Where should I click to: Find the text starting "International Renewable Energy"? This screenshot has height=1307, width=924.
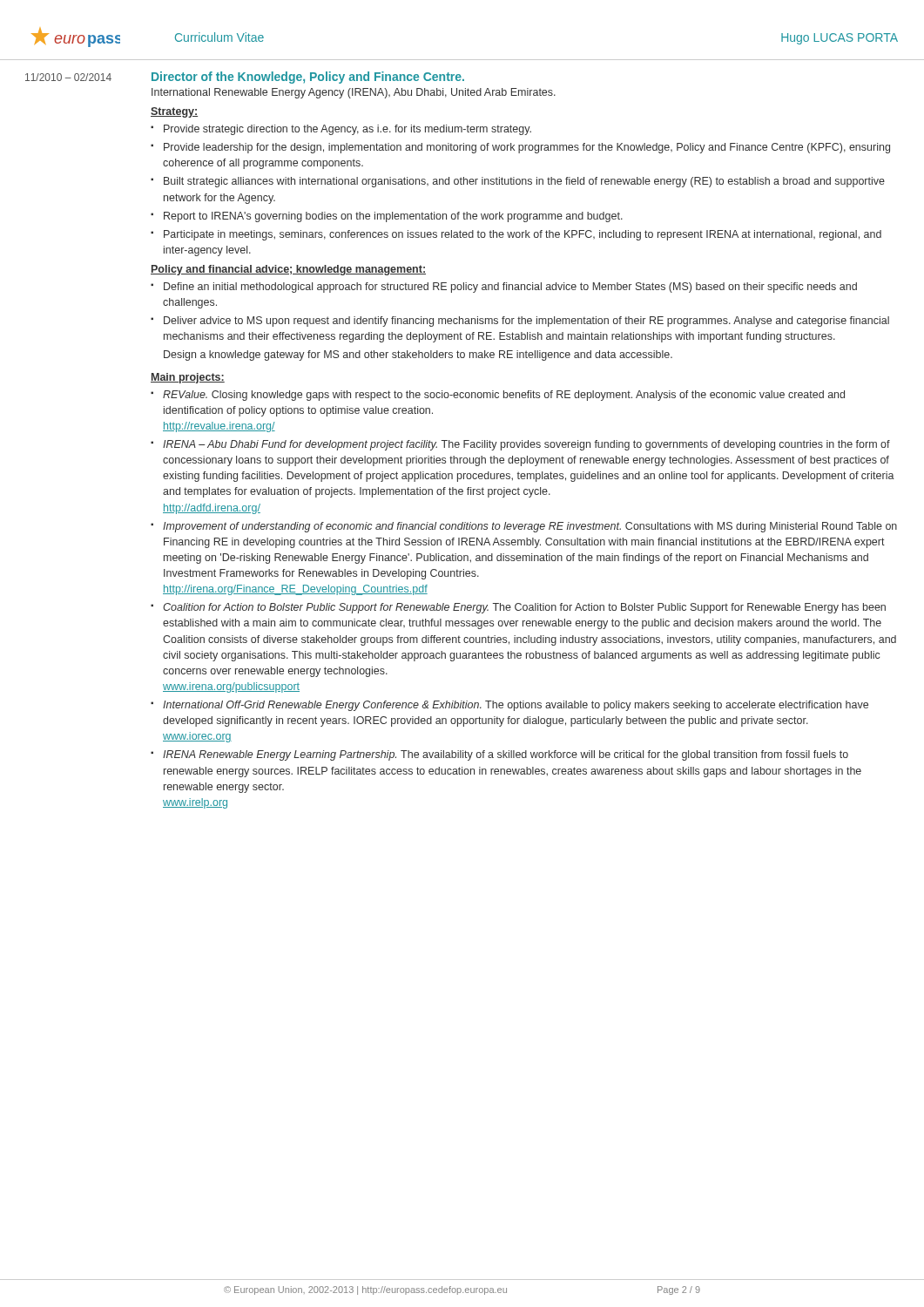[353, 92]
